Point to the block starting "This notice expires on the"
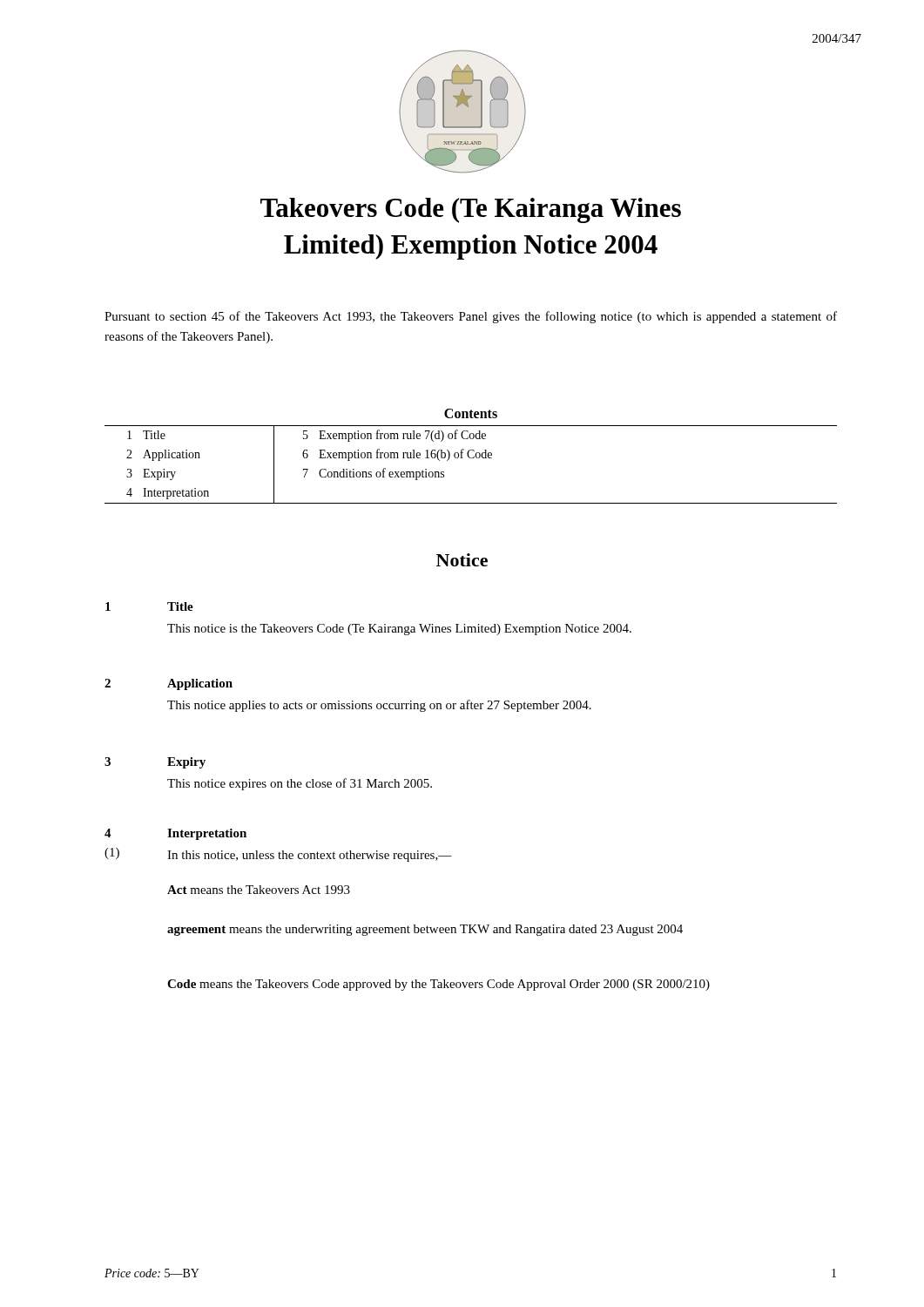Viewport: 924px width, 1307px height. [300, 783]
